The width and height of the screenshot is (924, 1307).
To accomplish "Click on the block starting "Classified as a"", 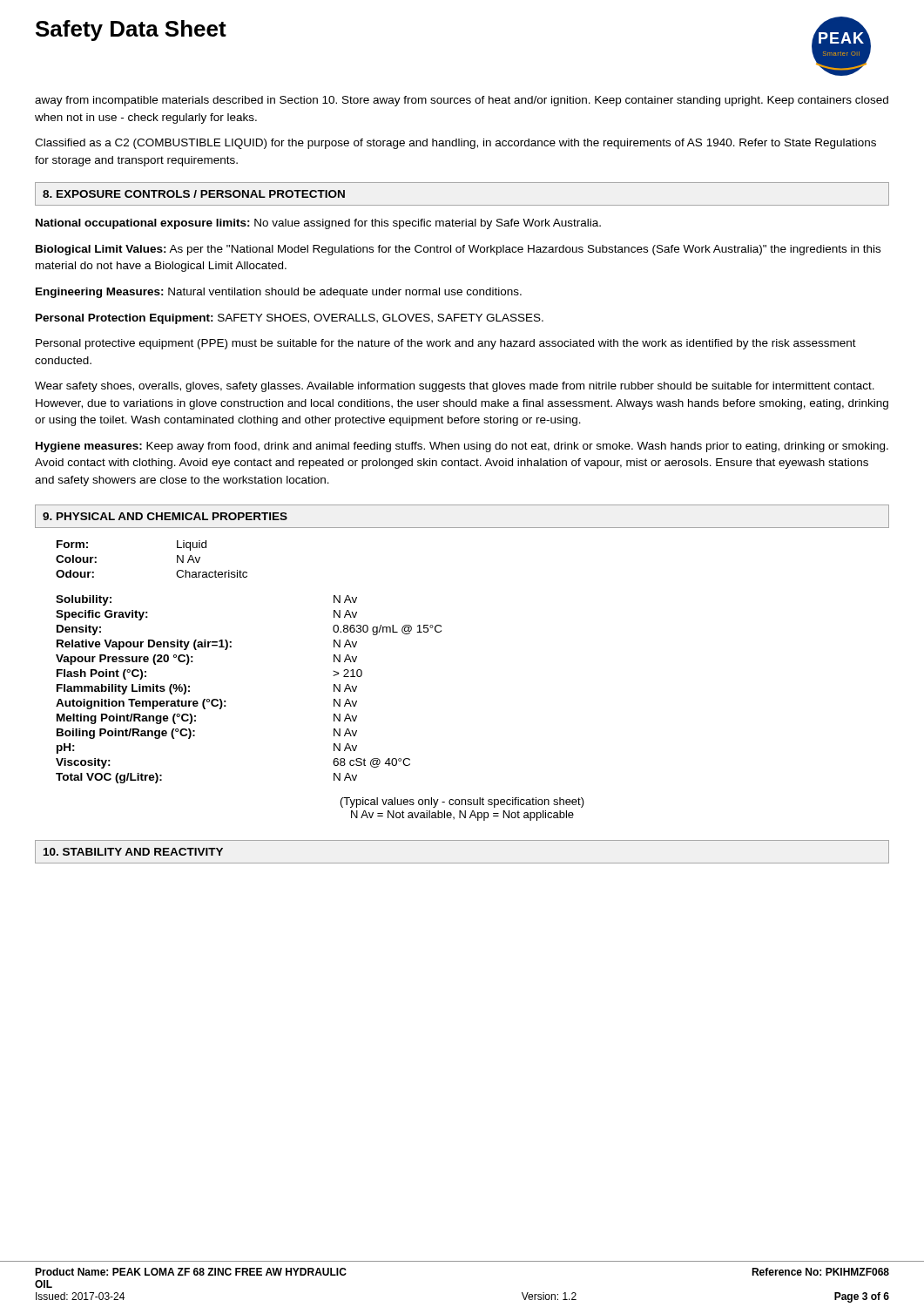I will [x=456, y=151].
